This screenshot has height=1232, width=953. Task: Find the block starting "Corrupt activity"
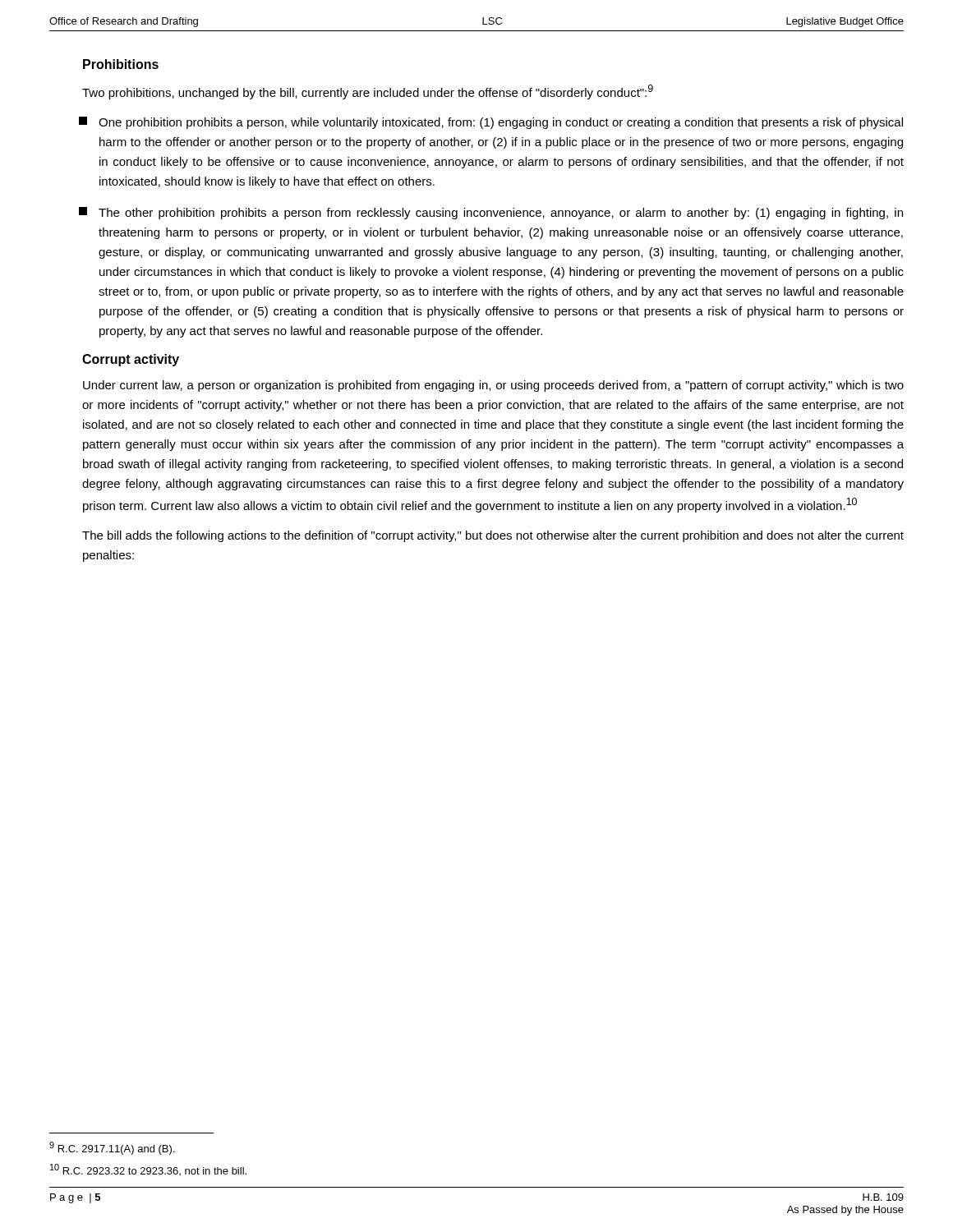[x=131, y=359]
